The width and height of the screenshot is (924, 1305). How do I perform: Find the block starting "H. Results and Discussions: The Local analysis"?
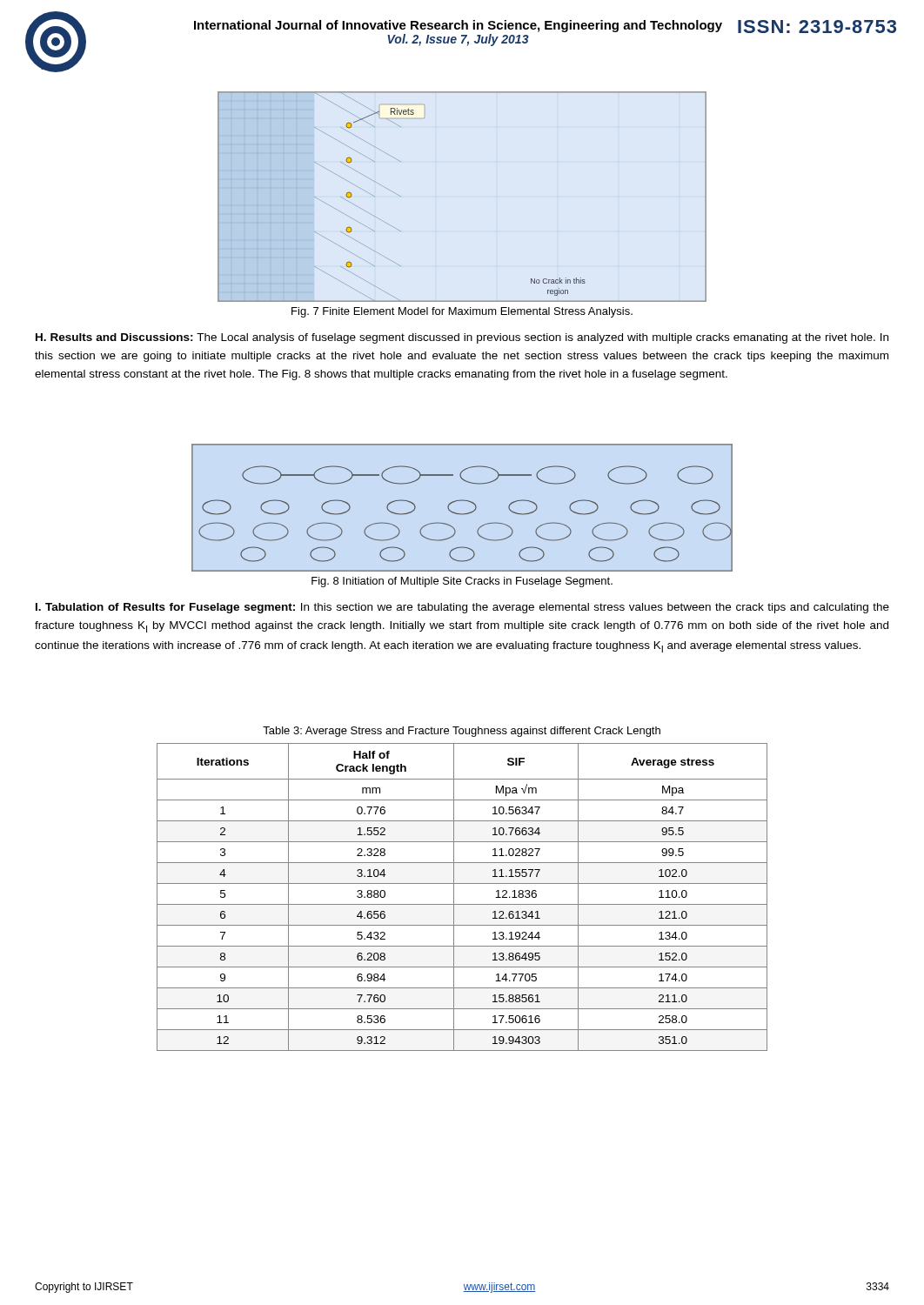click(462, 355)
